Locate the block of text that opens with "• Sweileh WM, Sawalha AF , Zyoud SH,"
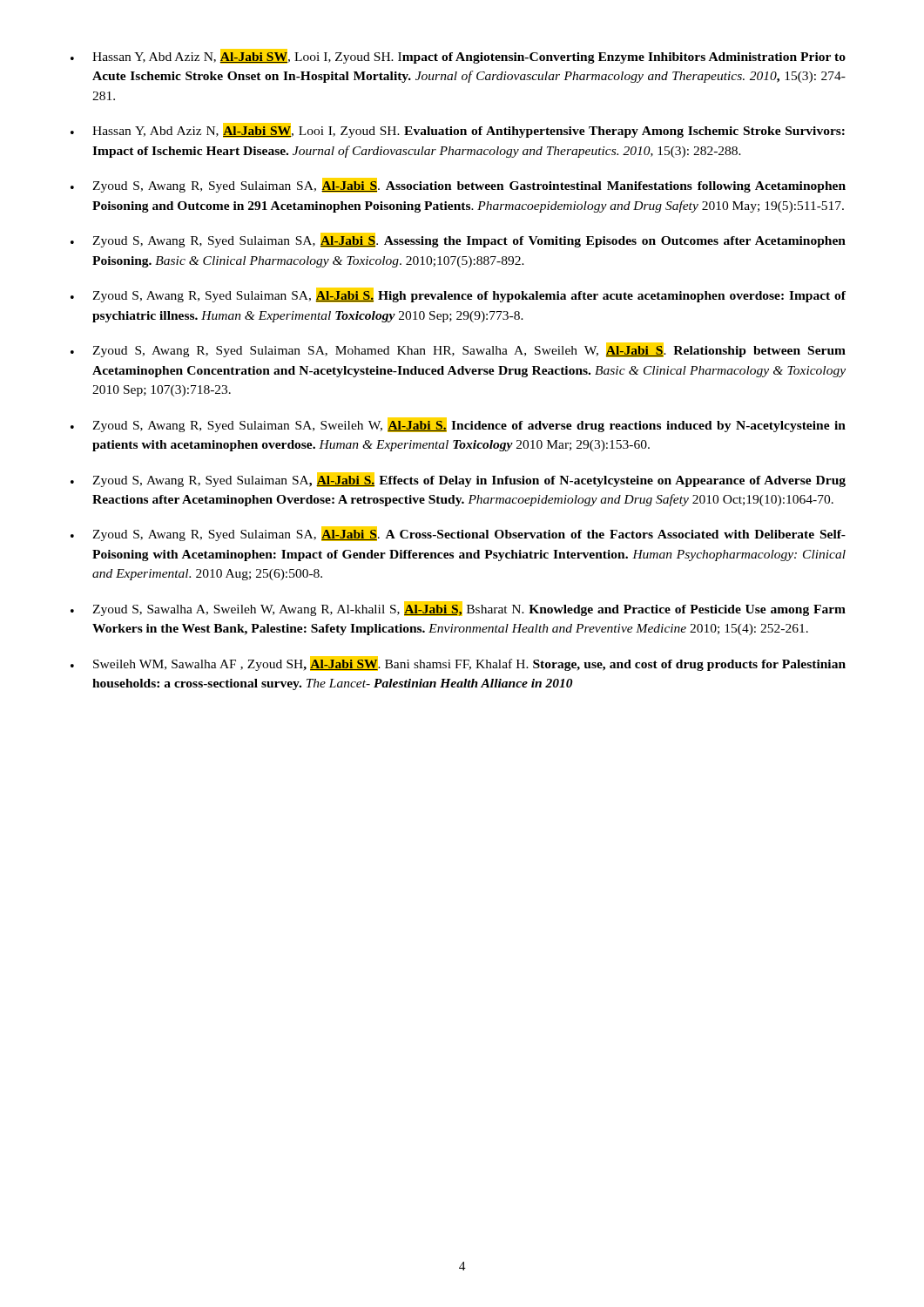Viewport: 924px width, 1307px height. pos(458,674)
